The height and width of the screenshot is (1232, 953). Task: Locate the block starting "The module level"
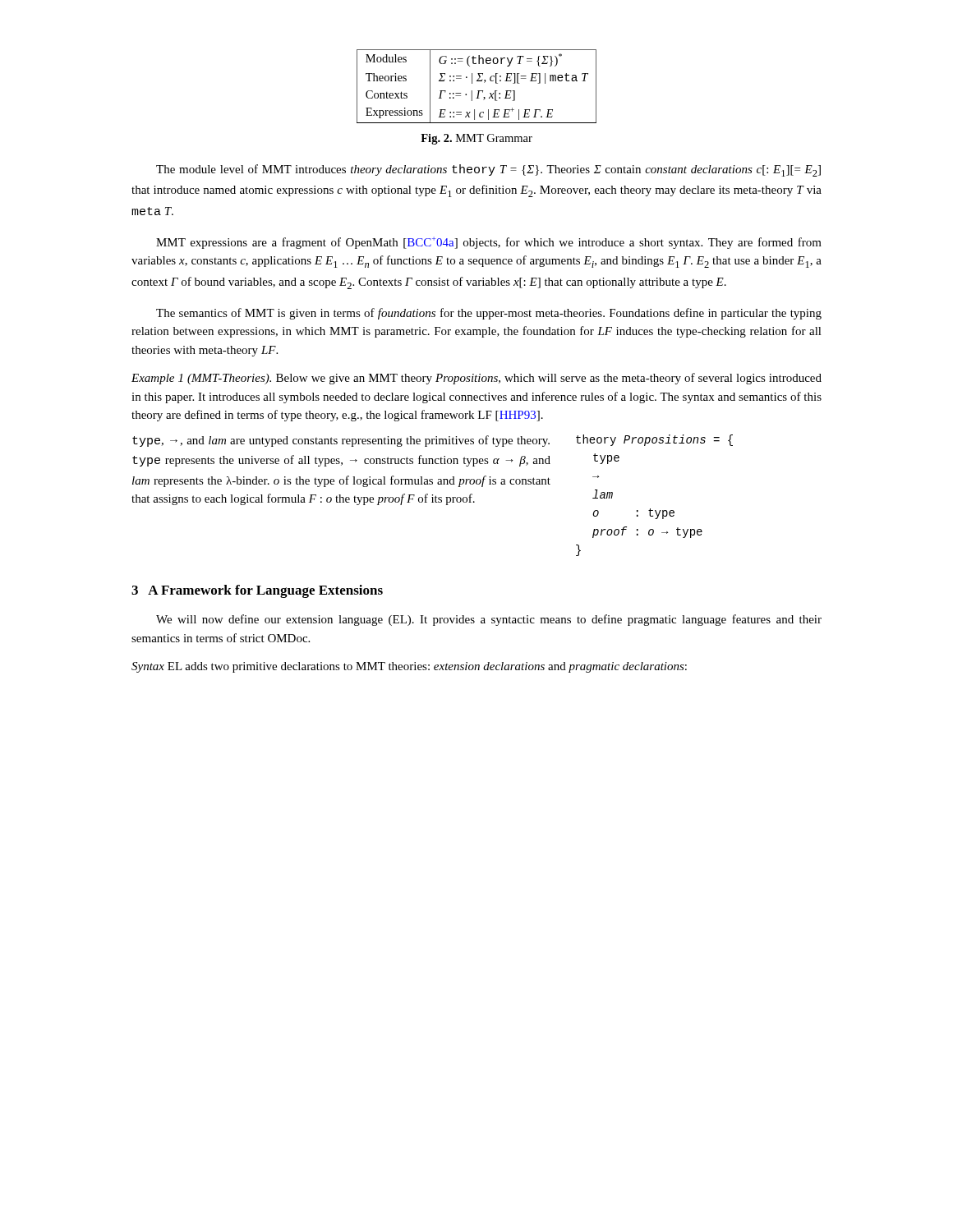(x=476, y=191)
